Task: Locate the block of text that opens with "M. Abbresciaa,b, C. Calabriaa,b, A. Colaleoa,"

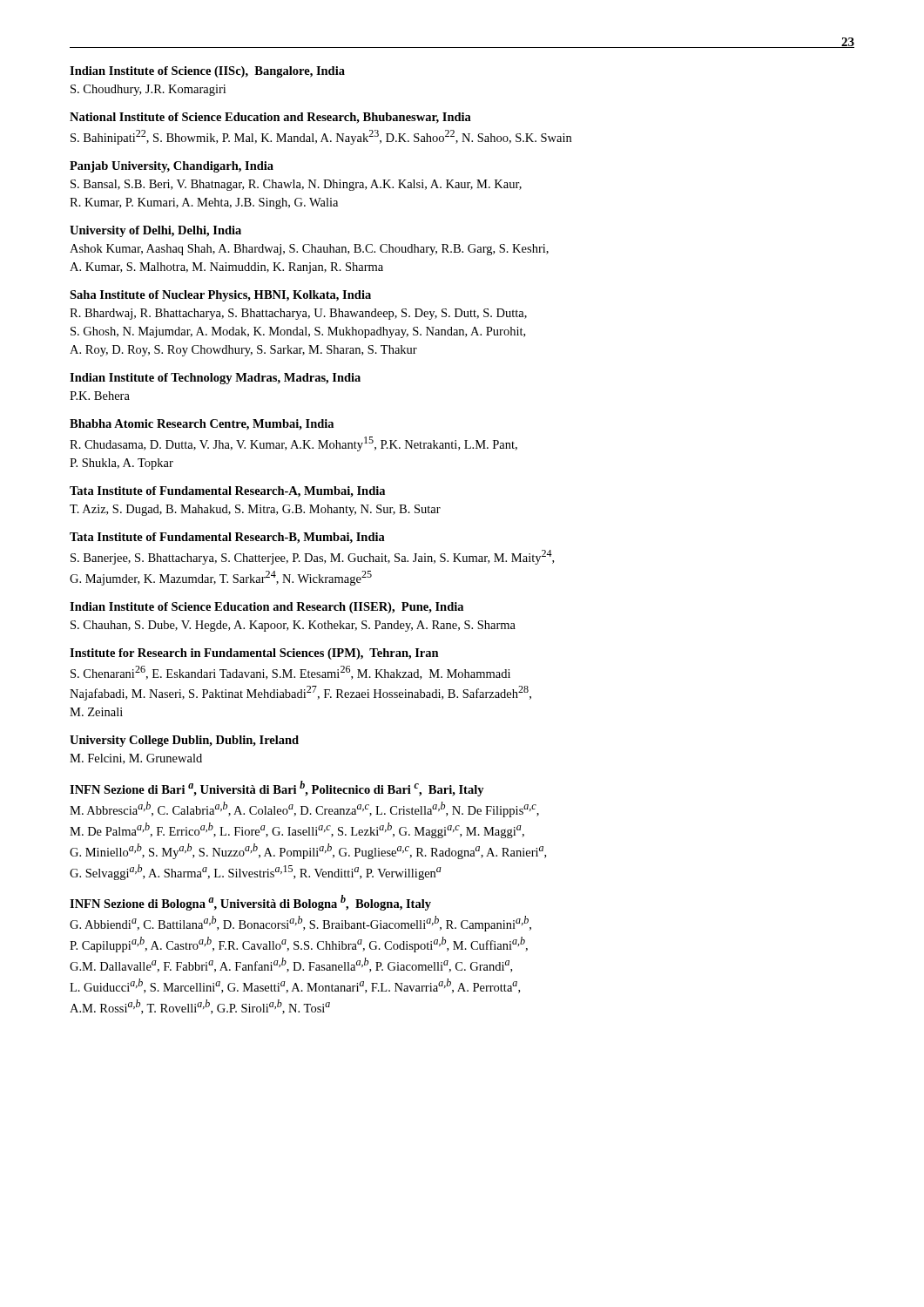Action: (x=308, y=840)
